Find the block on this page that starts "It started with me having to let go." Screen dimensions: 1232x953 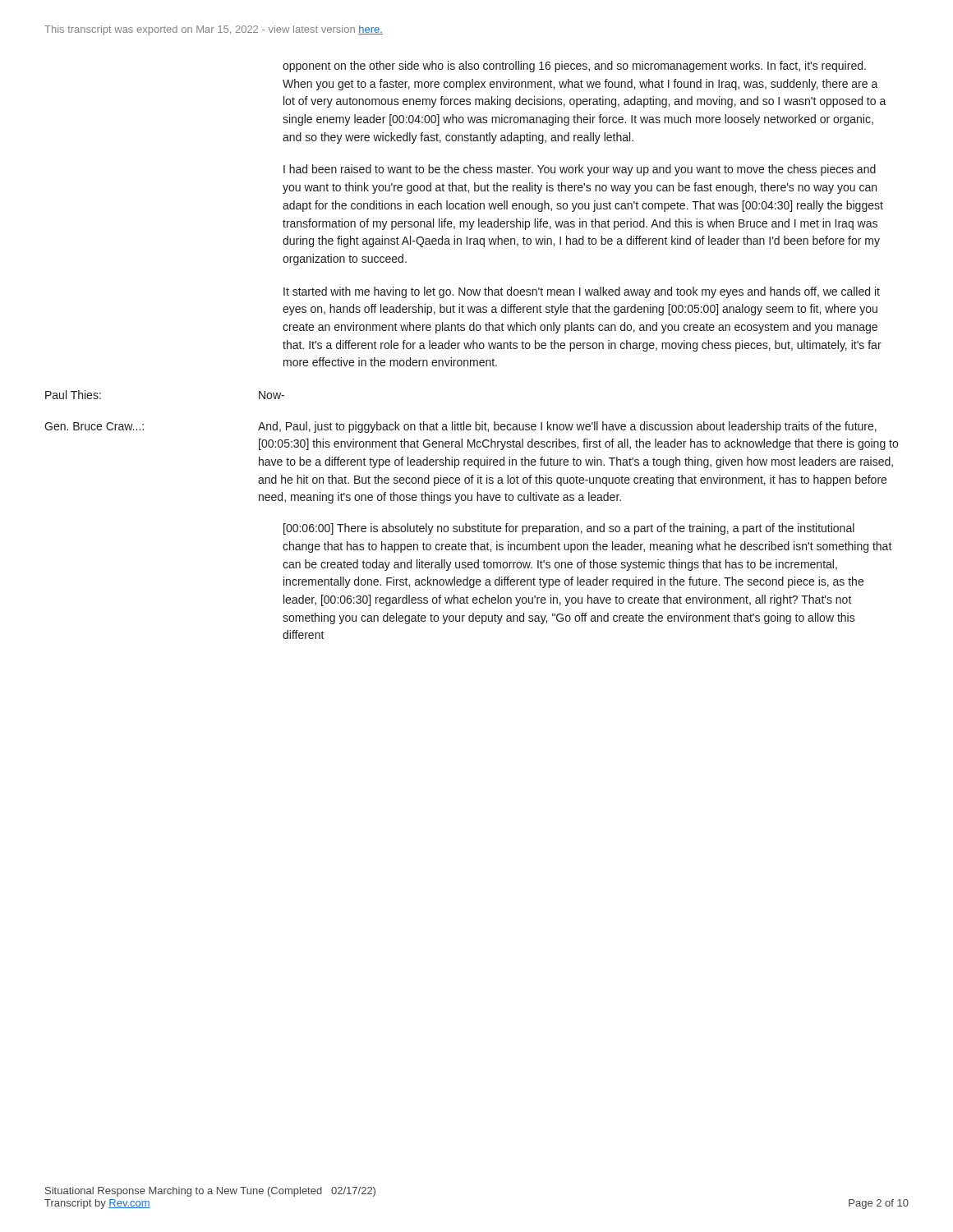tap(582, 327)
